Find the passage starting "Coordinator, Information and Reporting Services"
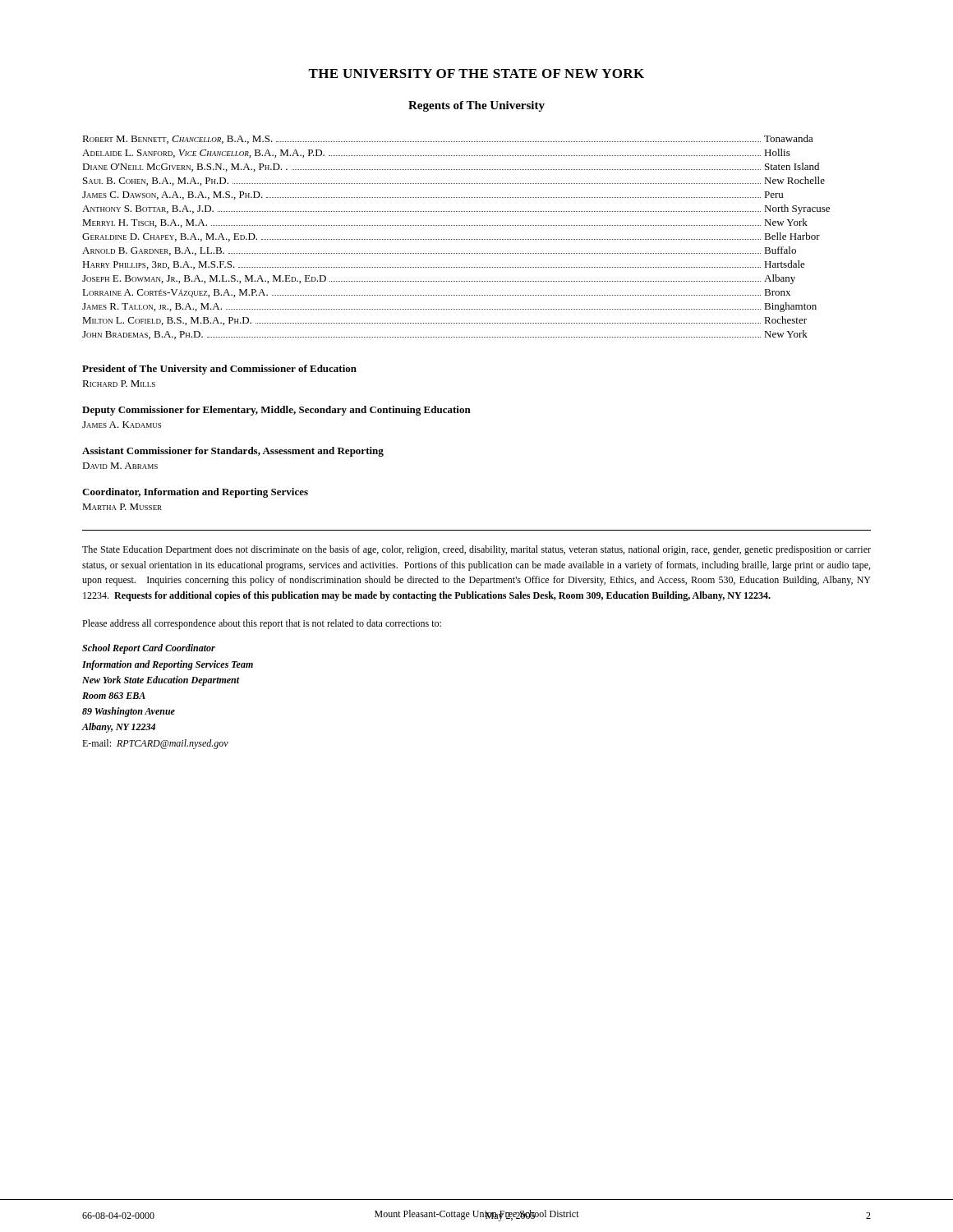953x1232 pixels. click(x=195, y=493)
